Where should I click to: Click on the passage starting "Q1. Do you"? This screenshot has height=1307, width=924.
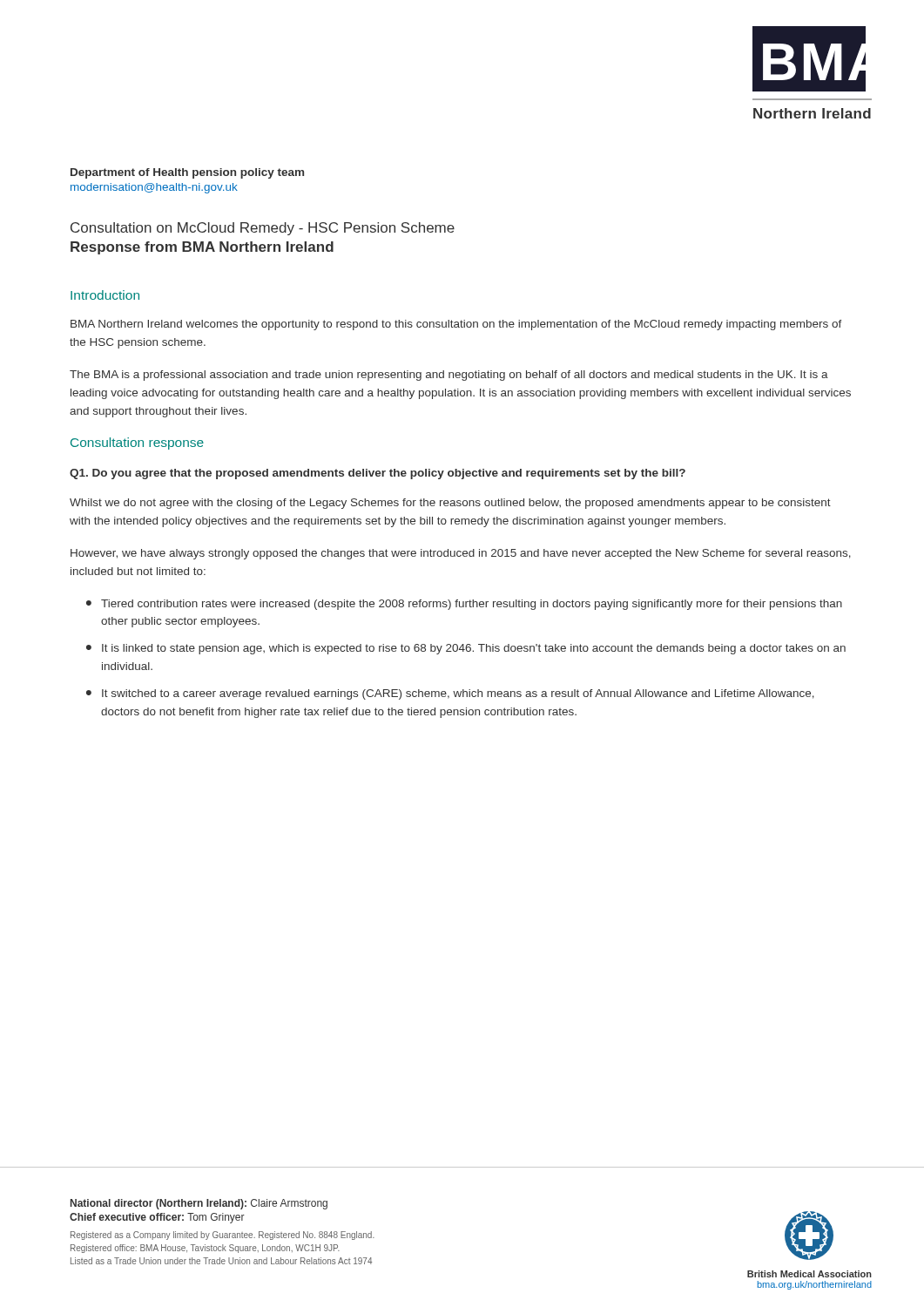462,473
